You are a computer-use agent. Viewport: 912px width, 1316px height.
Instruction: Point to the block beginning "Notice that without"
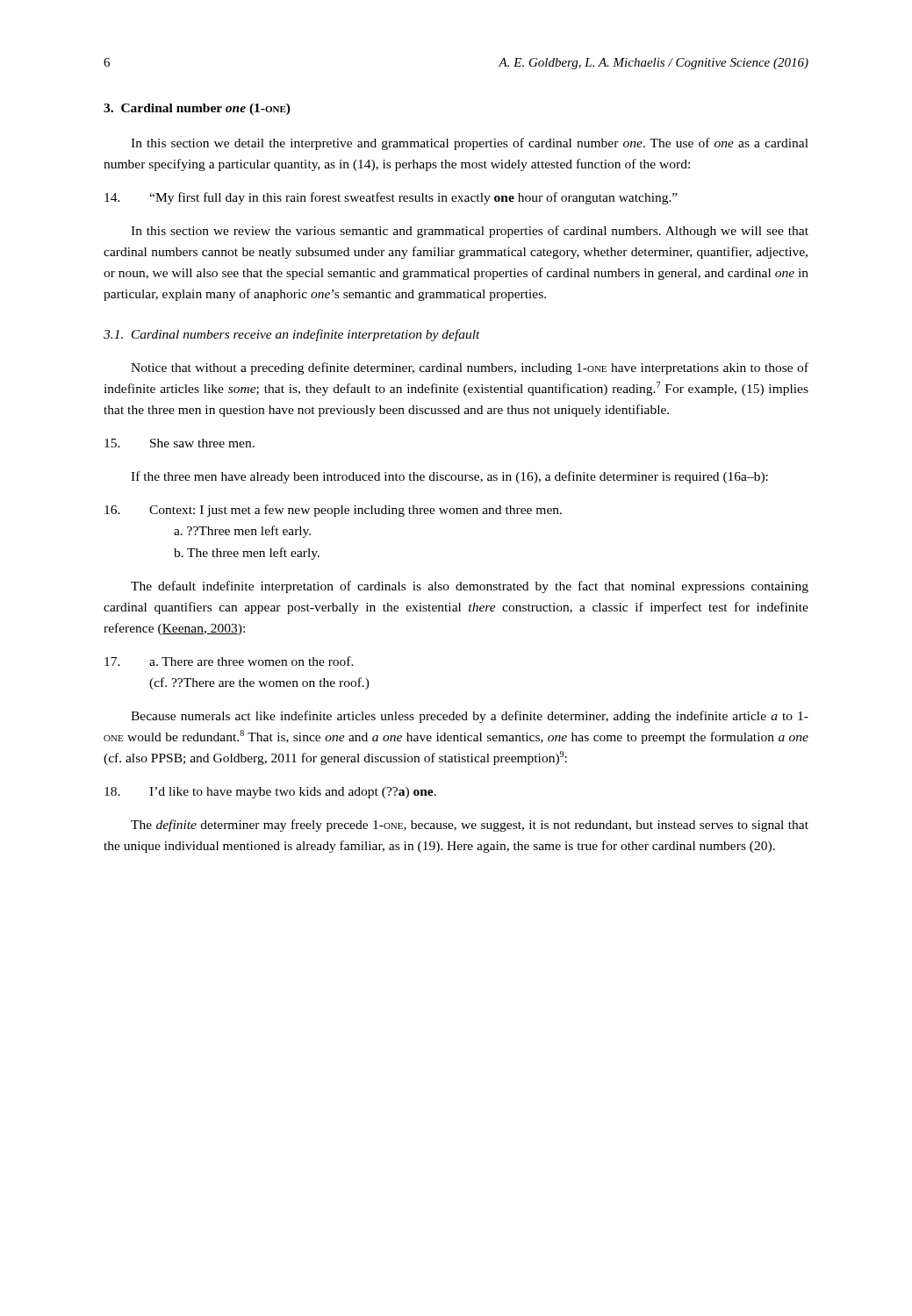(456, 389)
